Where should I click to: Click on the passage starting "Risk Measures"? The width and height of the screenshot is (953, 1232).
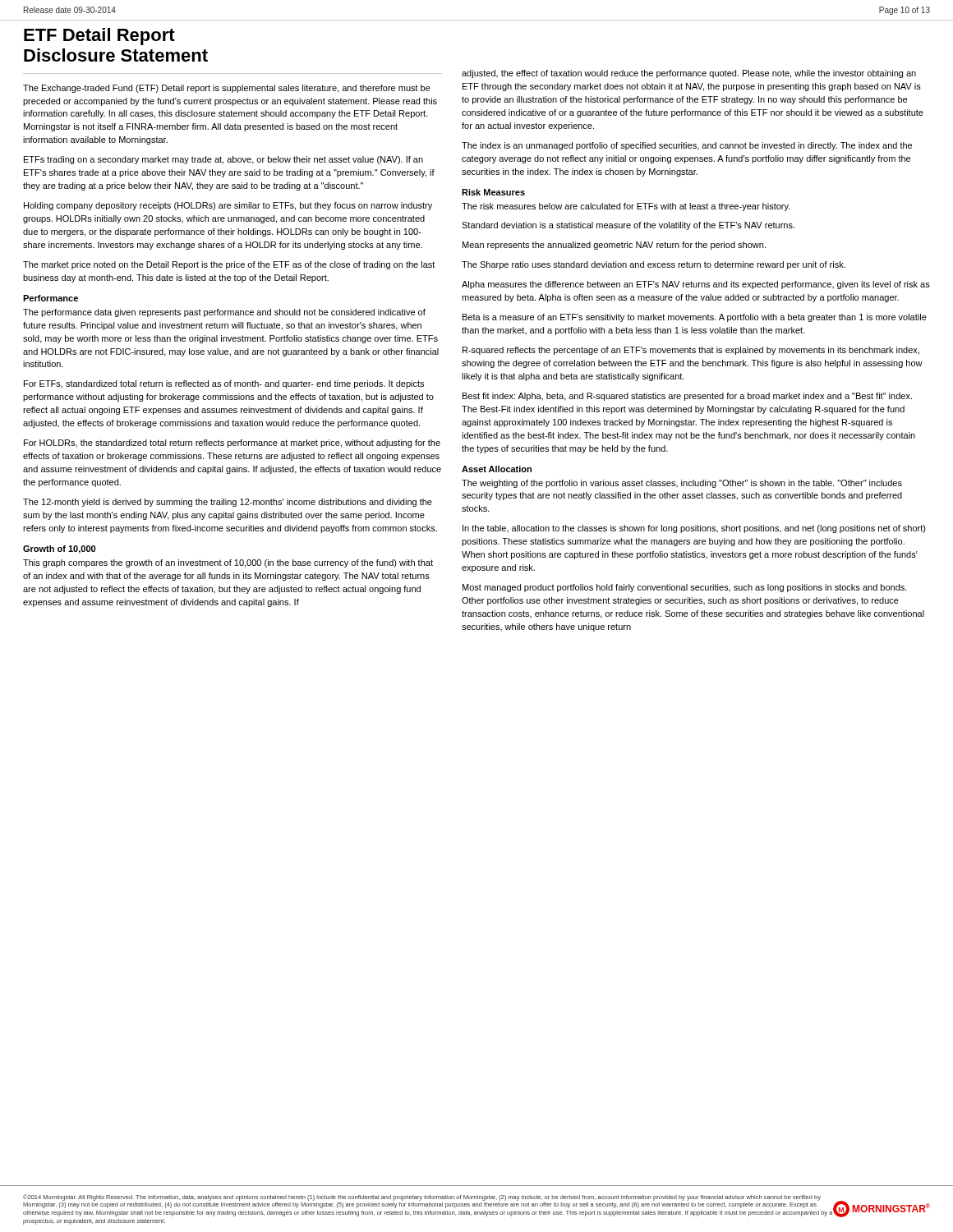(493, 192)
